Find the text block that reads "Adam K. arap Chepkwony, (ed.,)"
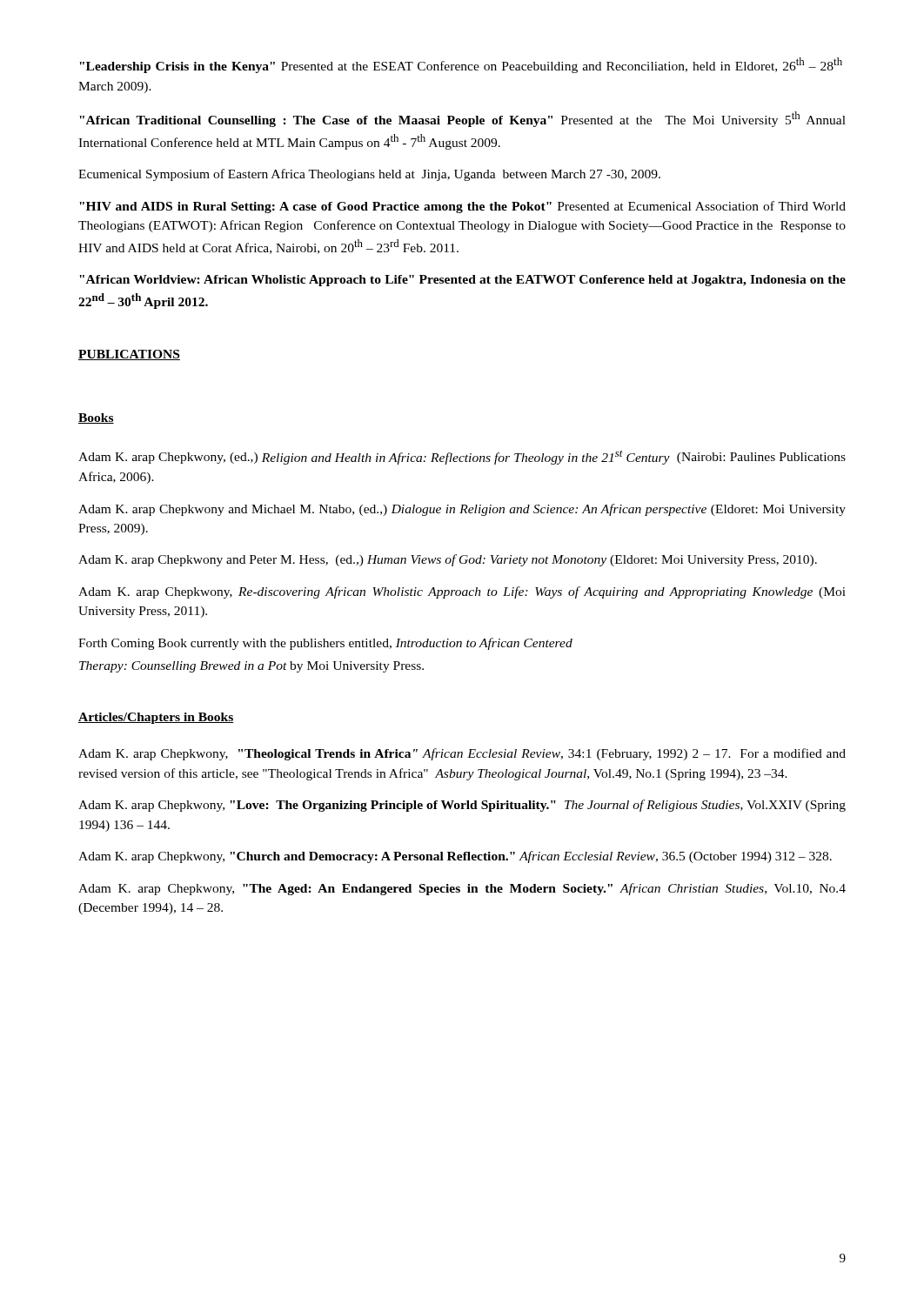 [x=462, y=466]
